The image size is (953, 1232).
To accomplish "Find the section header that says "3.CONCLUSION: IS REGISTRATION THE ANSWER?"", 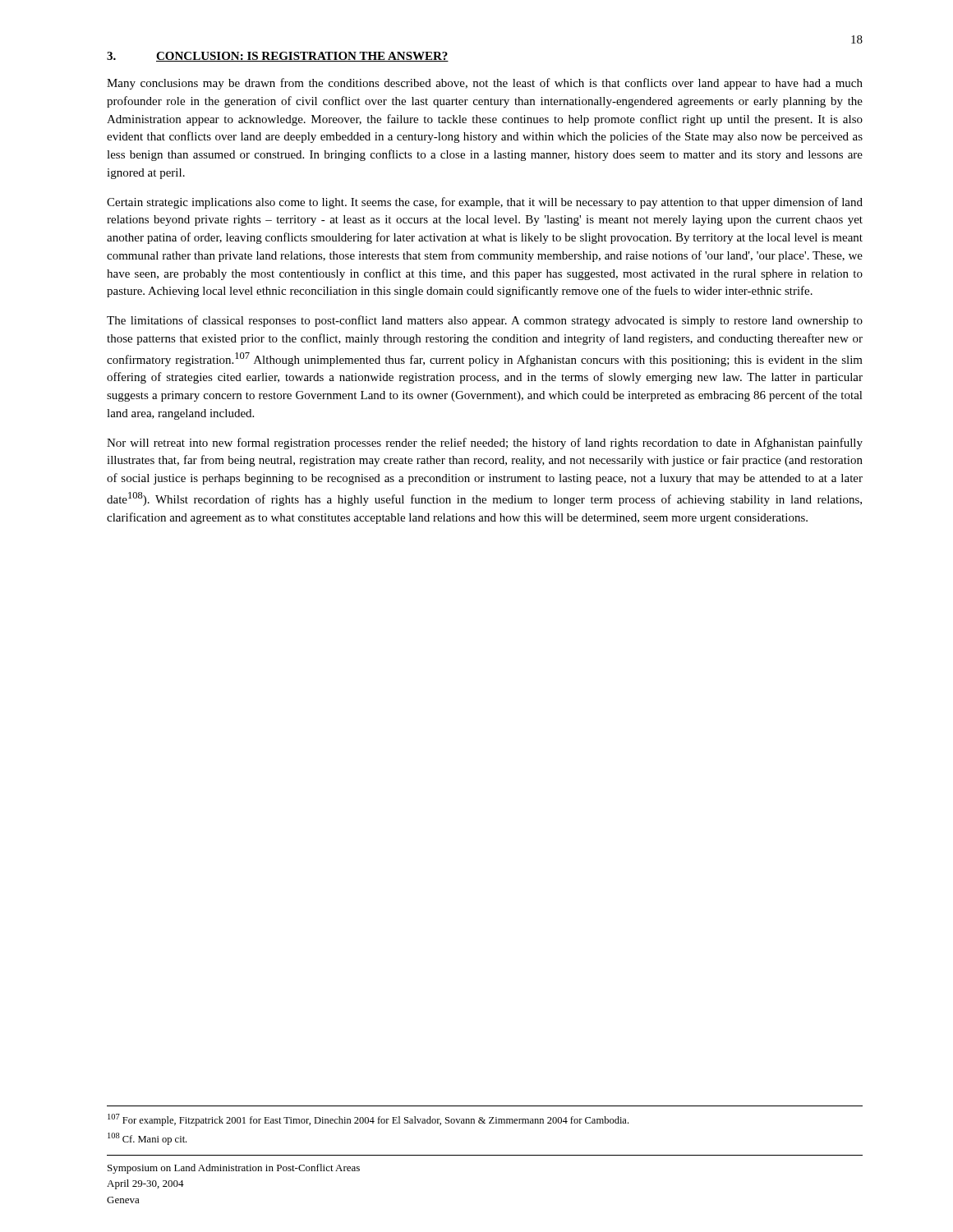I will [277, 56].
